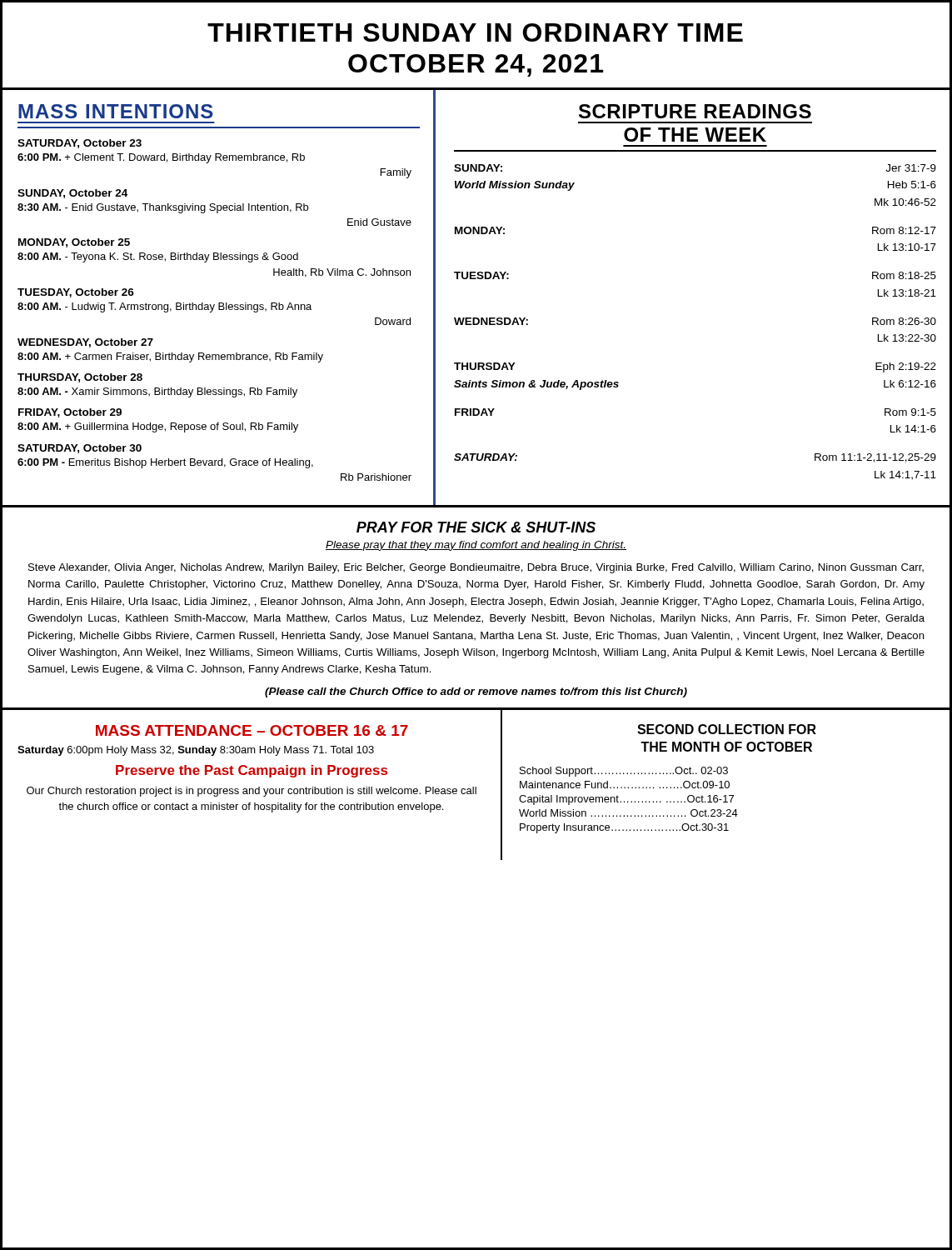Locate the block of text that opens with "Our Church restoration project is in progress"
The image size is (952, 1250).
click(x=252, y=798)
